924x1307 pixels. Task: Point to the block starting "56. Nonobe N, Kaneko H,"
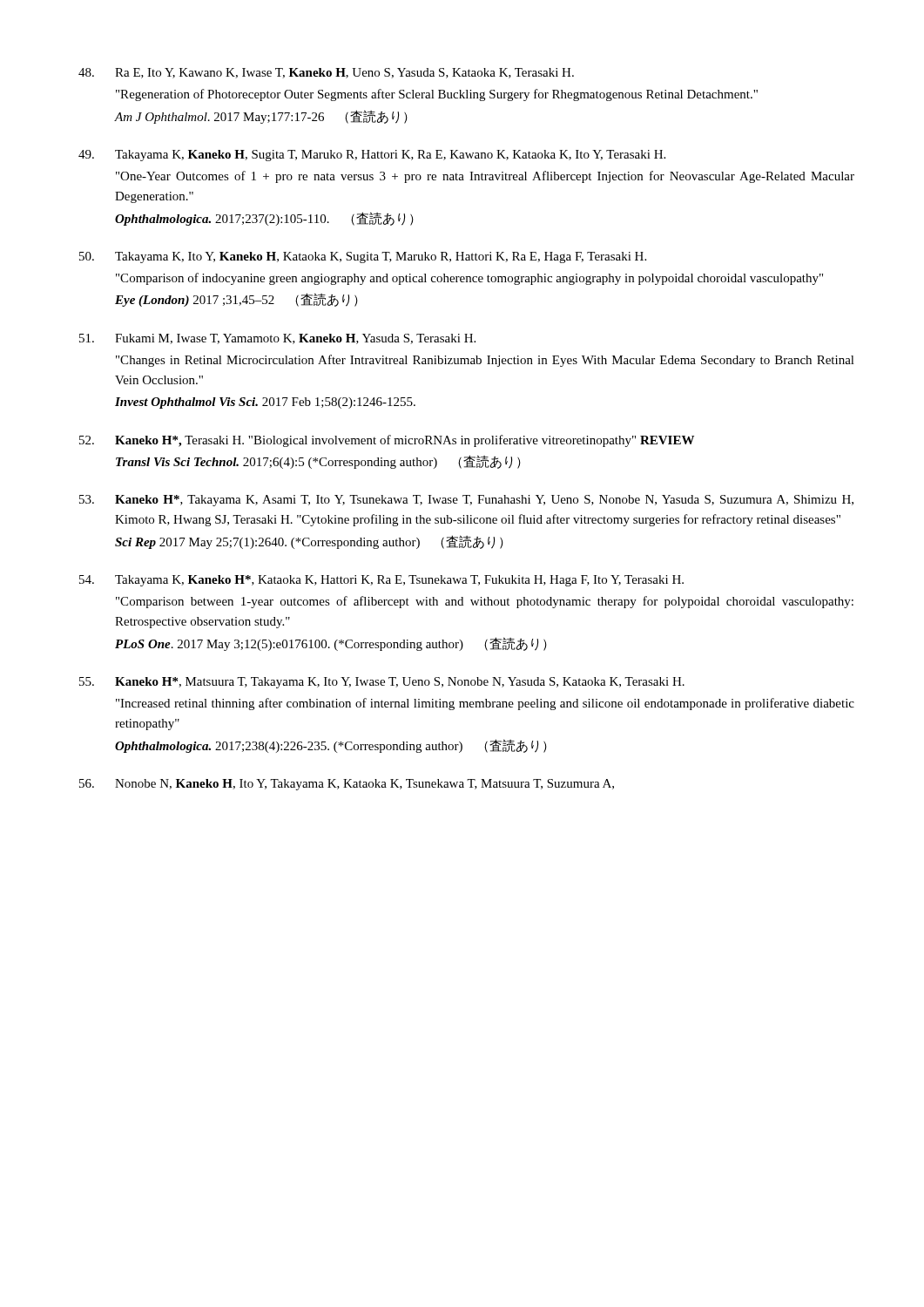click(466, 785)
